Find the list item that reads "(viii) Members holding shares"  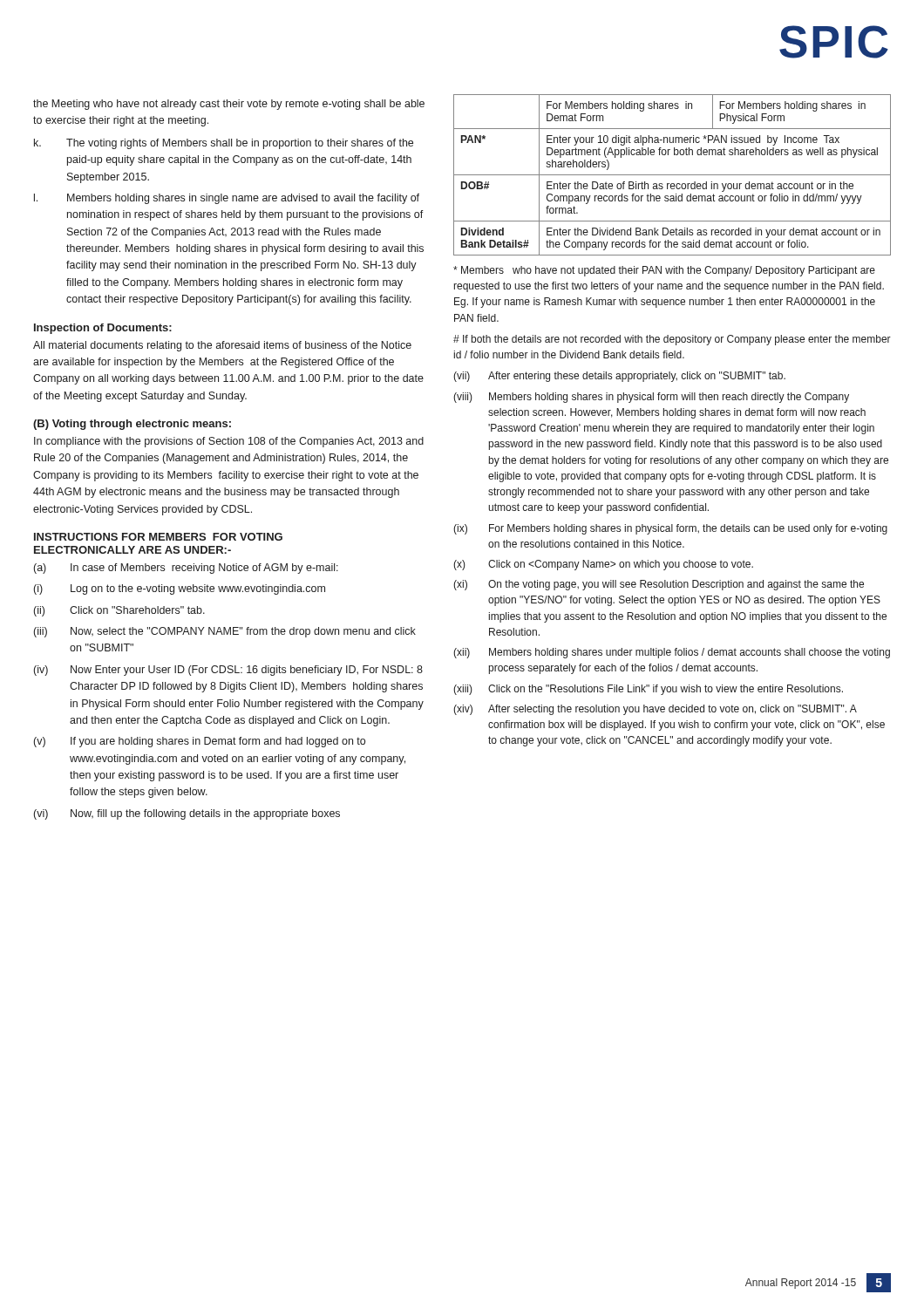[672, 452]
